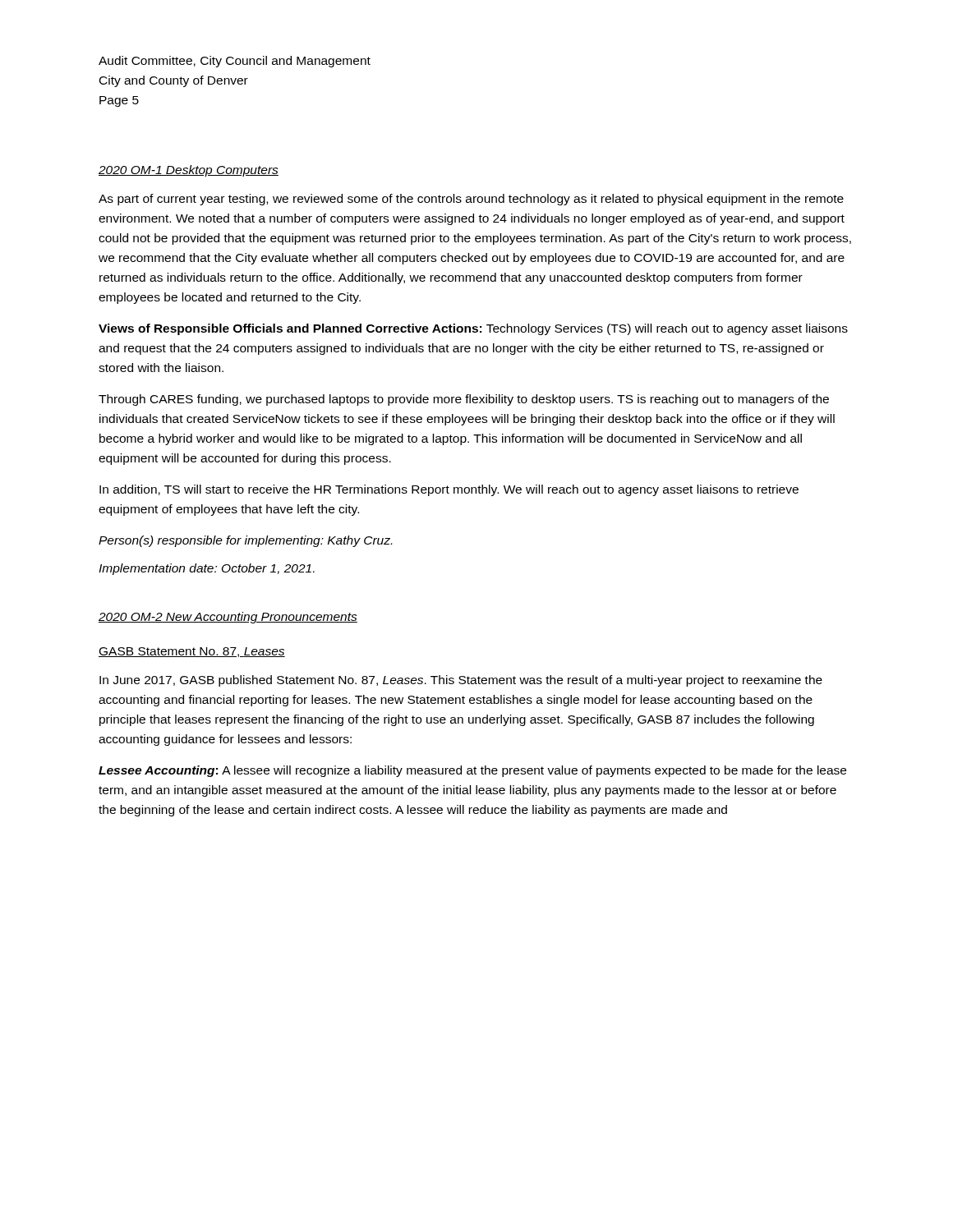The image size is (953, 1232).
Task: Click on the passage starting "2020 OM-1 Desktop"
Action: tap(188, 170)
